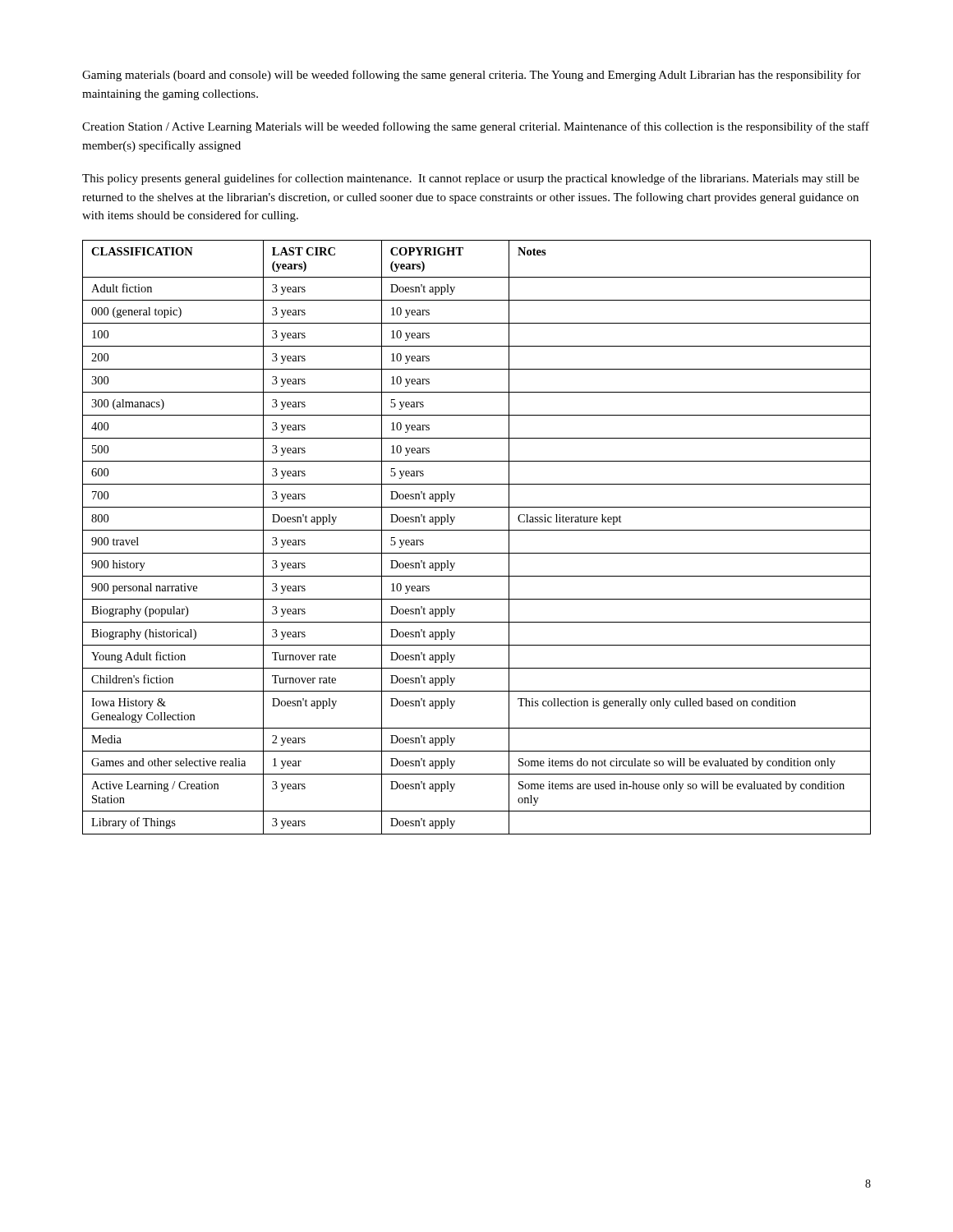Locate the text block that says "Creation Station / Active Learning"
The width and height of the screenshot is (953, 1232).
(x=476, y=136)
